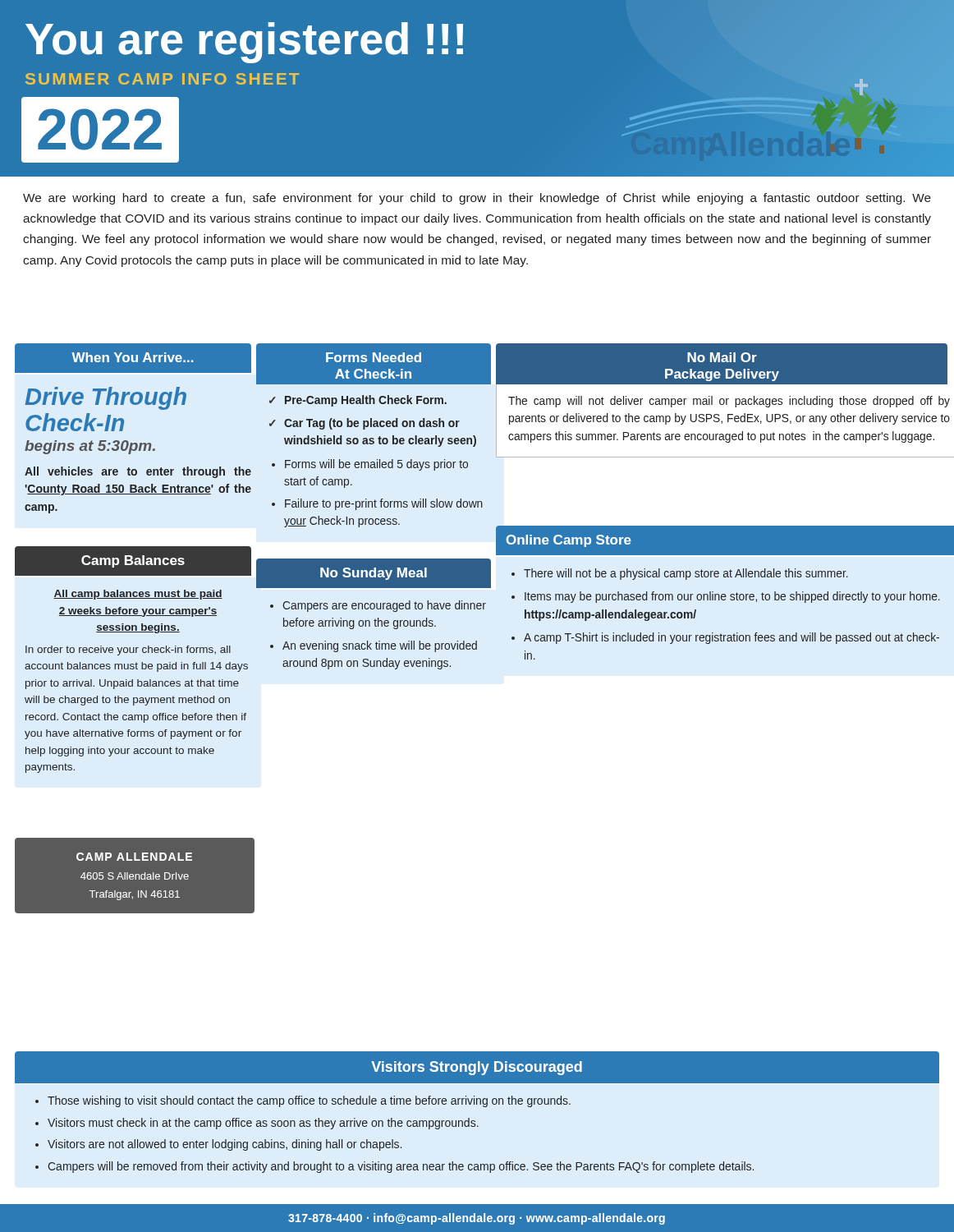The image size is (954, 1232).
Task: Where does it say "✓ Pre-Camp Health Check Form."?
Action: (x=357, y=401)
